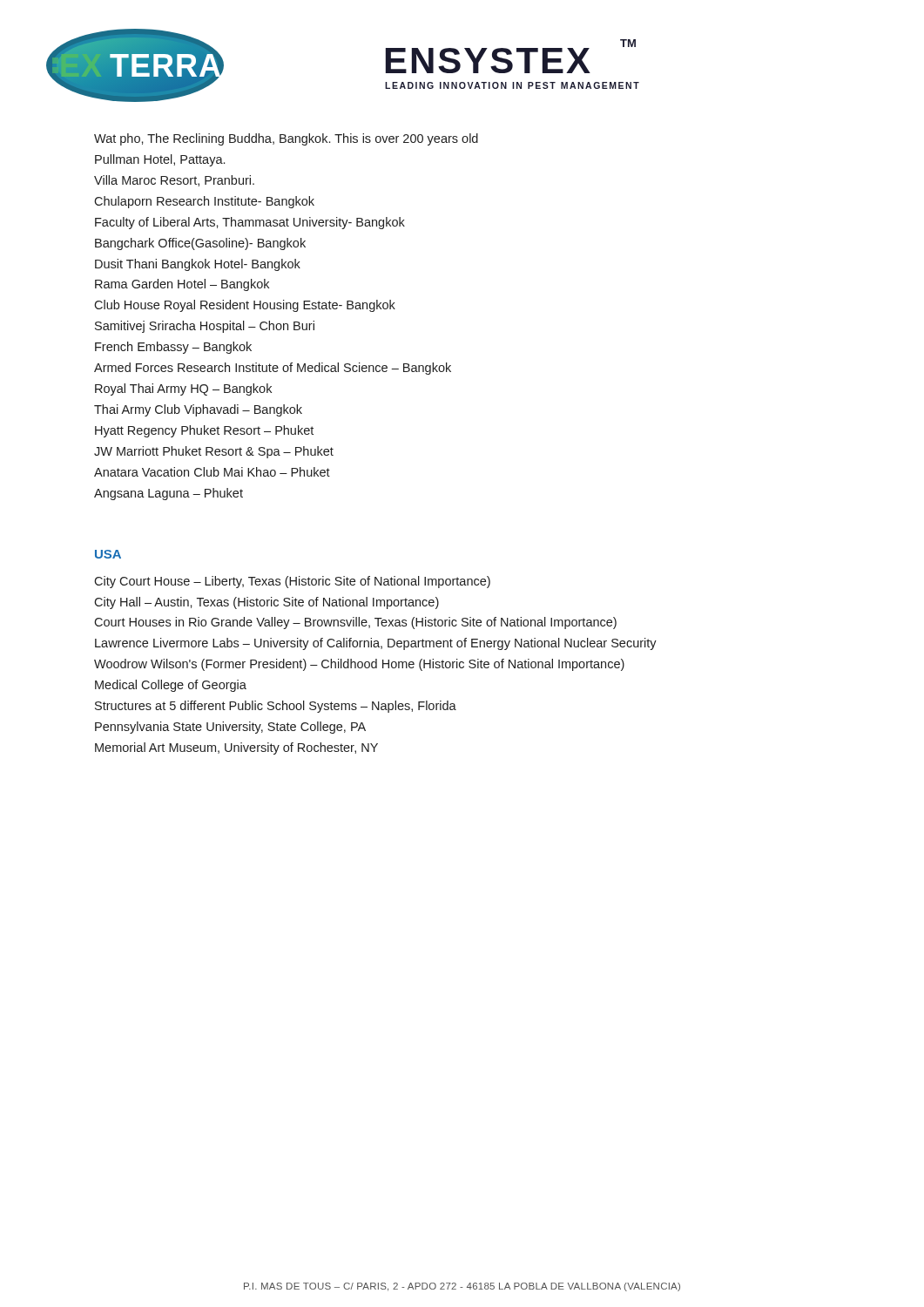This screenshot has height=1307, width=924.
Task: Locate the element starting "City Hall – Austin, Texas (Historic Site of"
Action: pos(267,602)
